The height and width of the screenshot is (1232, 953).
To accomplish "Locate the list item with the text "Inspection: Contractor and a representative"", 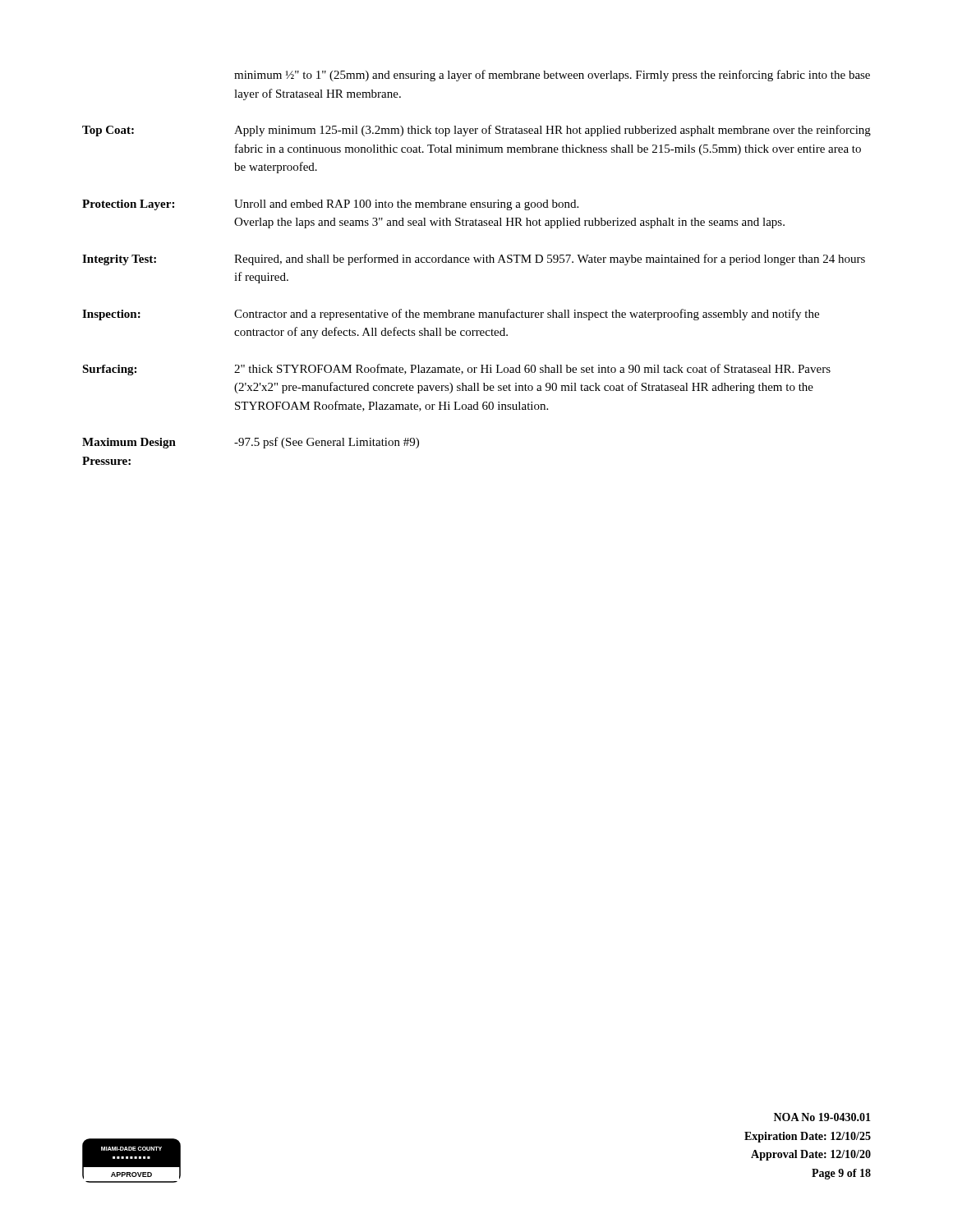I will coord(476,323).
